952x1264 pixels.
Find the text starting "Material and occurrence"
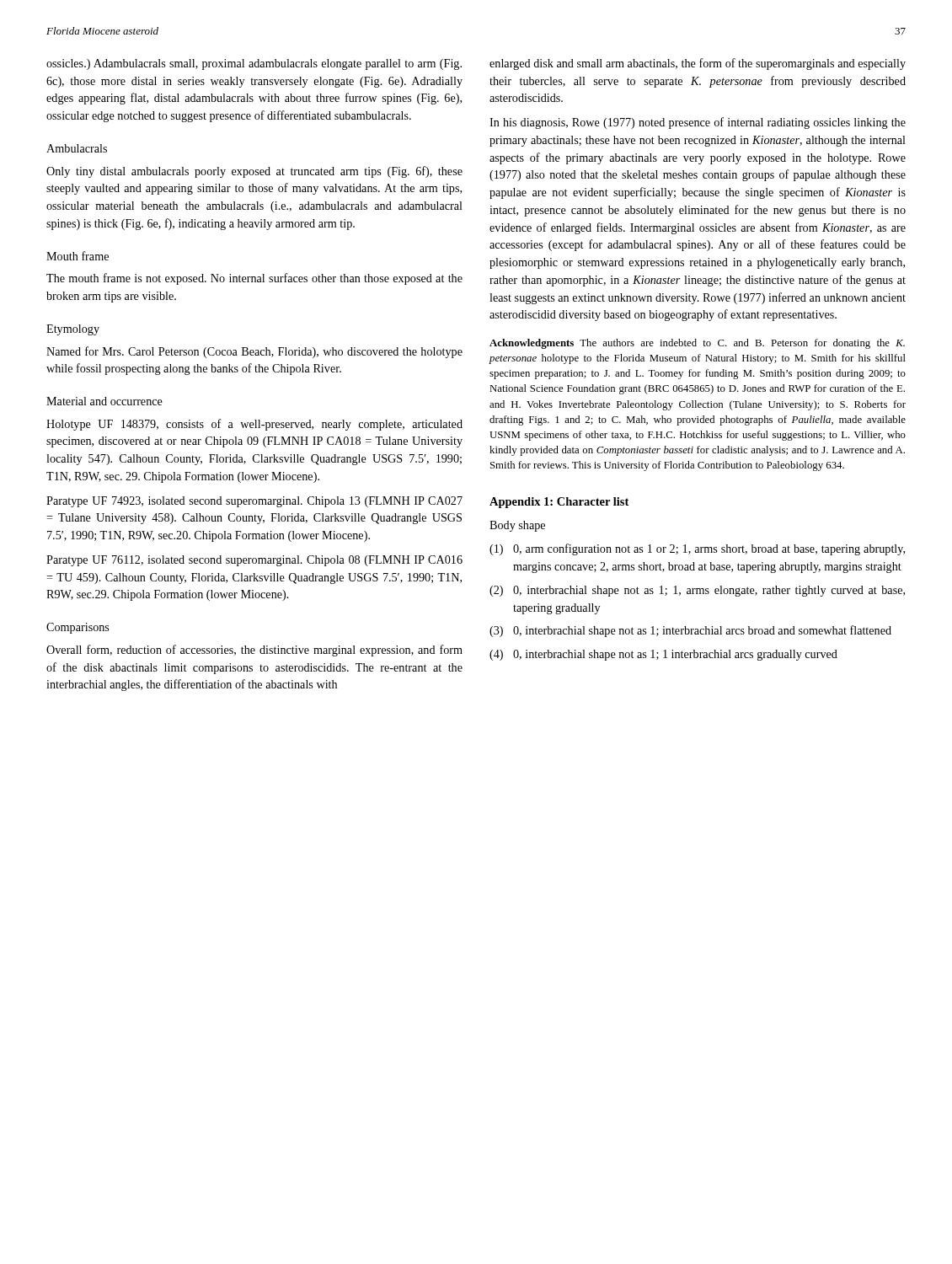(104, 401)
